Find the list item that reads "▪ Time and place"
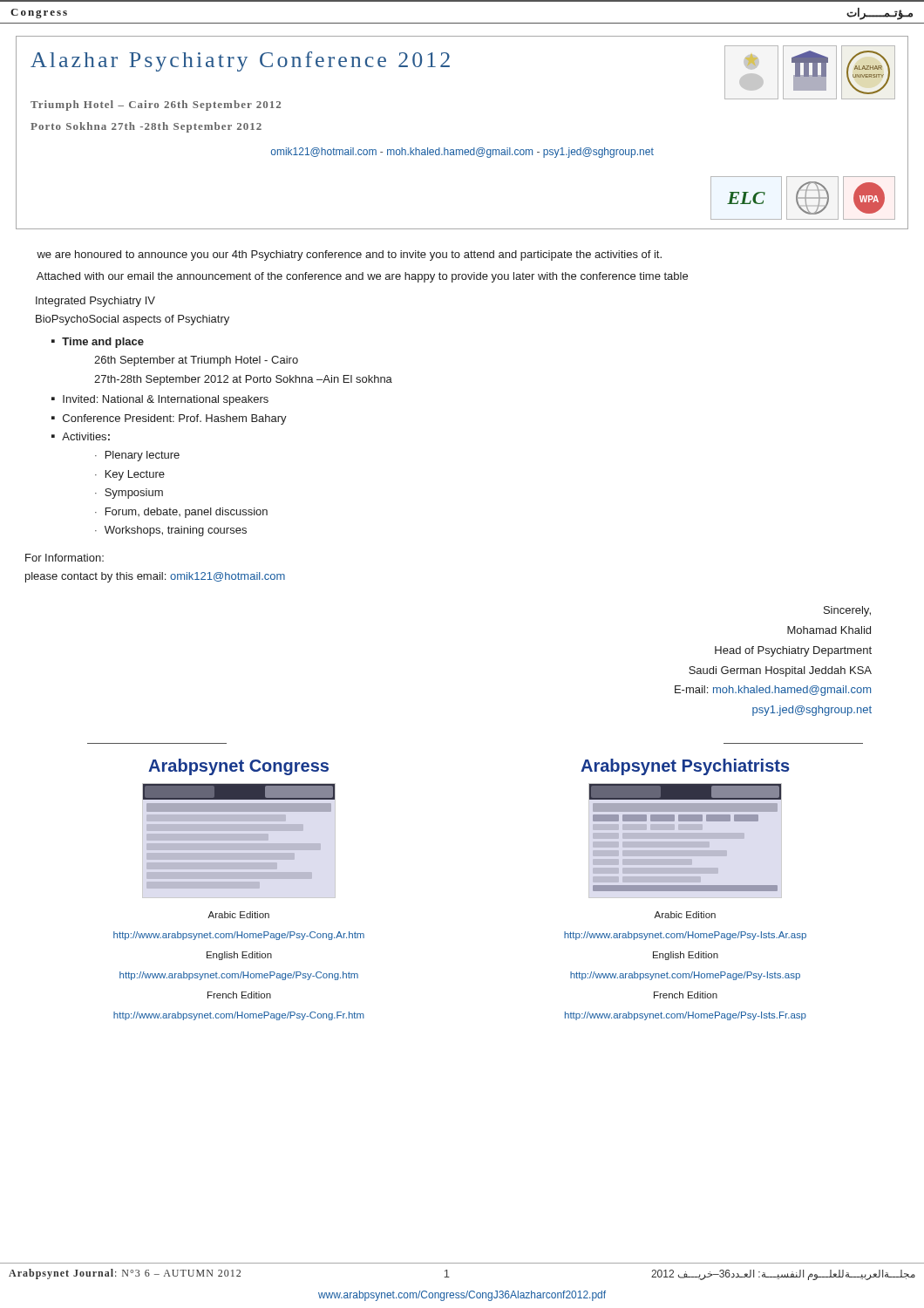Screen dimensions: 1308x924 pos(97,341)
